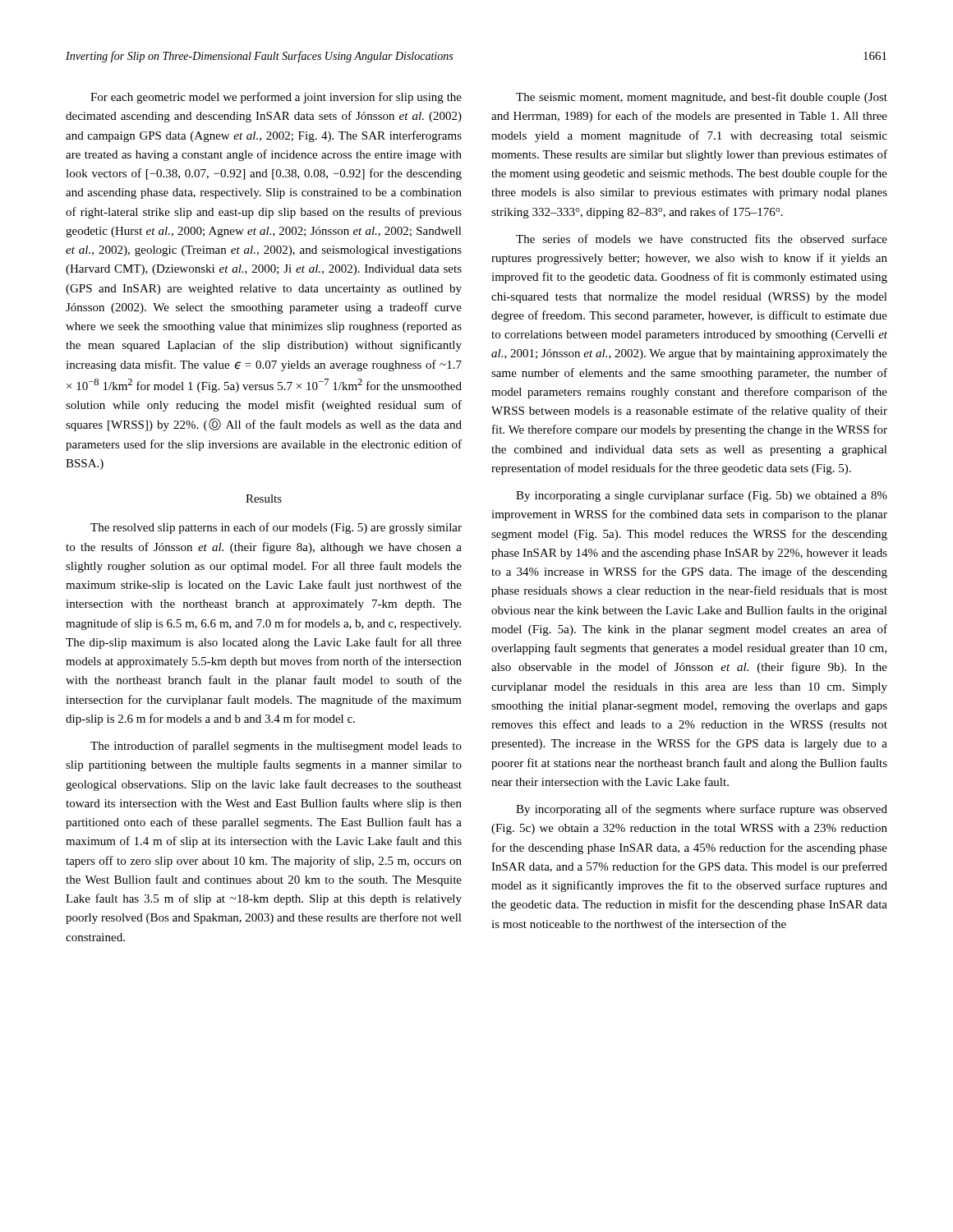Locate the block of text that opens with "By incorporating all of the segments where"
Viewport: 953px width, 1232px height.
tap(689, 867)
